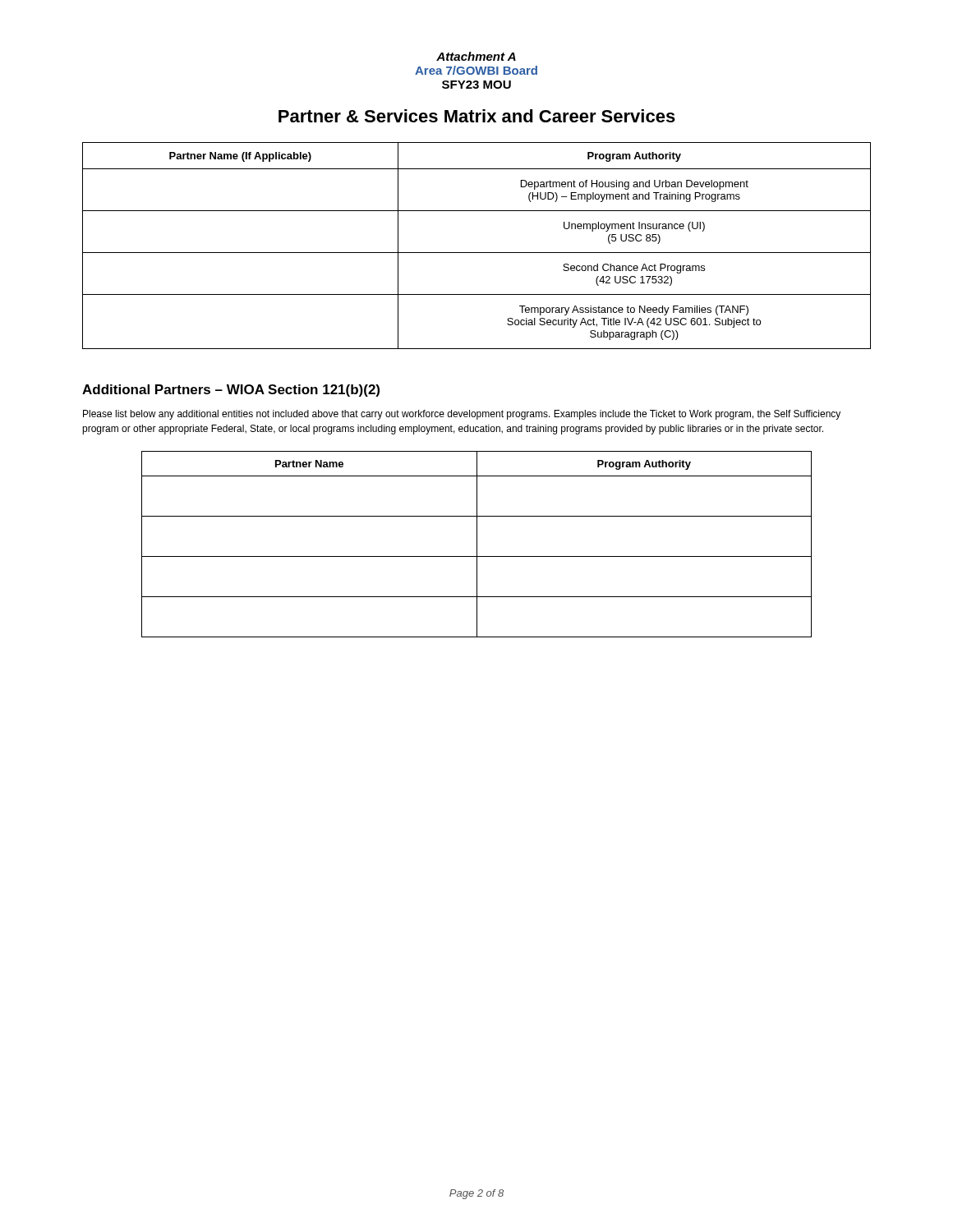Locate the text block starting "Please list below any additional"
The height and width of the screenshot is (1232, 953).
tap(461, 421)
